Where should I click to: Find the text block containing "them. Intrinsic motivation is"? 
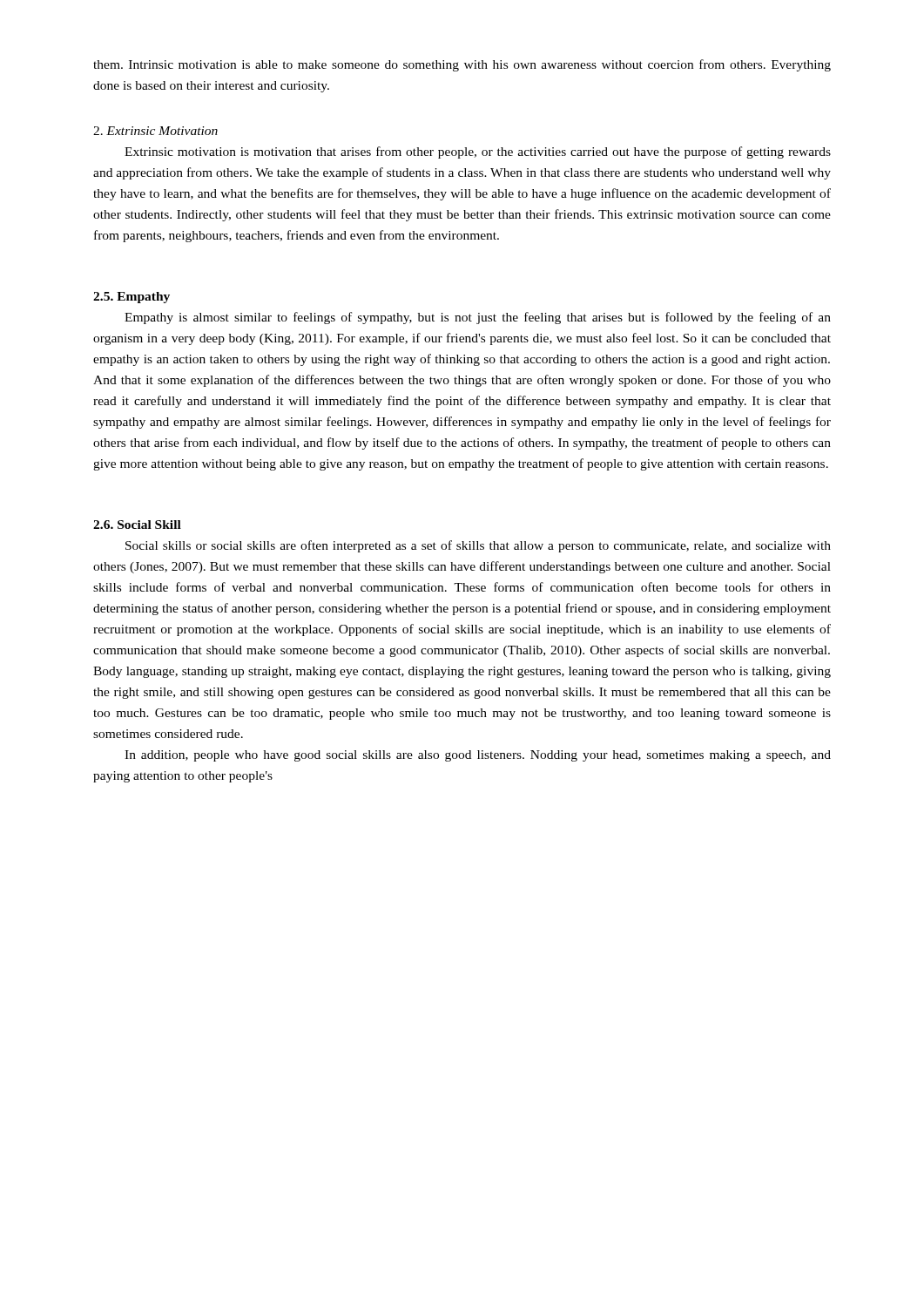(x=462, y=75)
